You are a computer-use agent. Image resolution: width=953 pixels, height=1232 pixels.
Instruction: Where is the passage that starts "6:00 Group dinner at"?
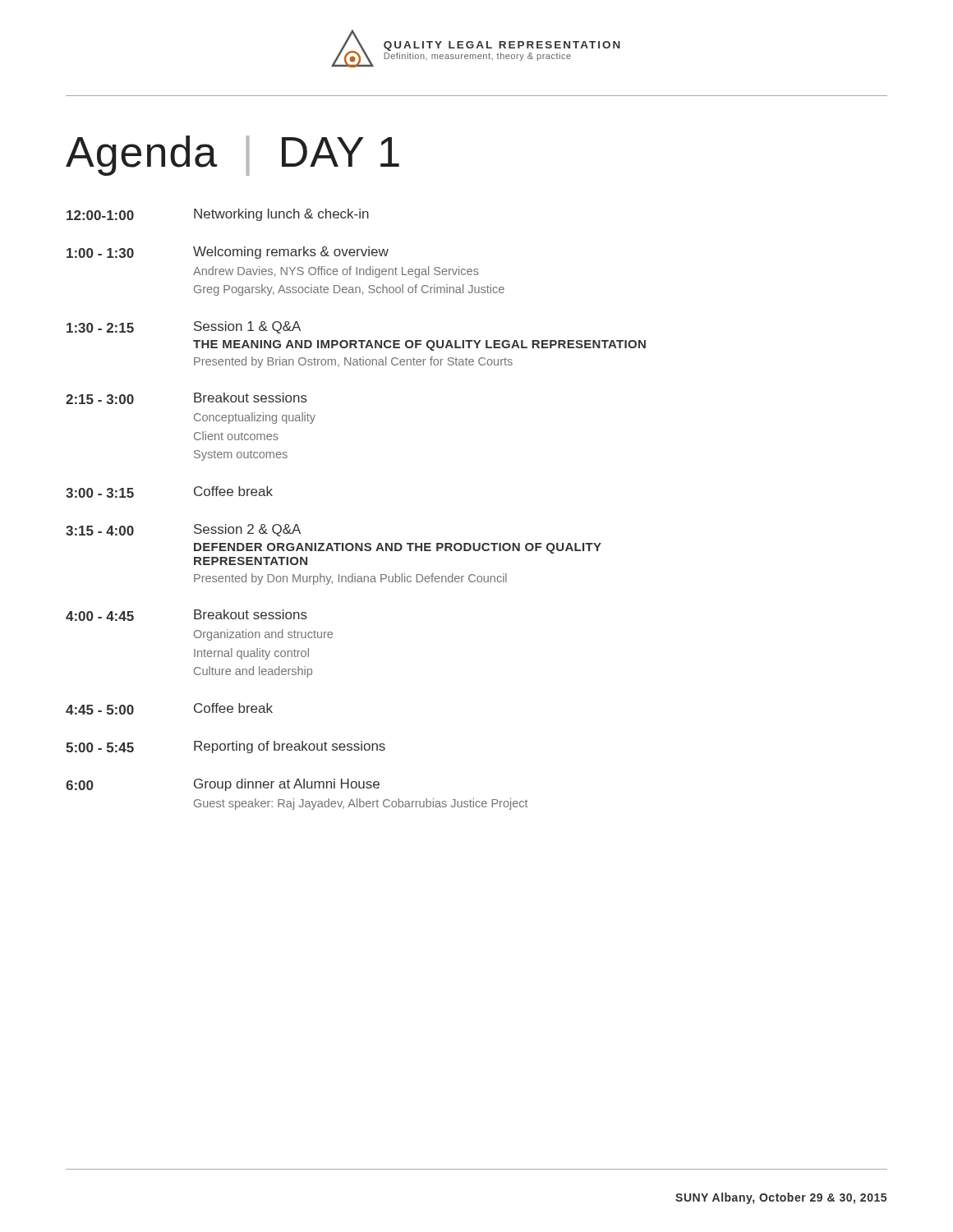(x=476, y=794)
